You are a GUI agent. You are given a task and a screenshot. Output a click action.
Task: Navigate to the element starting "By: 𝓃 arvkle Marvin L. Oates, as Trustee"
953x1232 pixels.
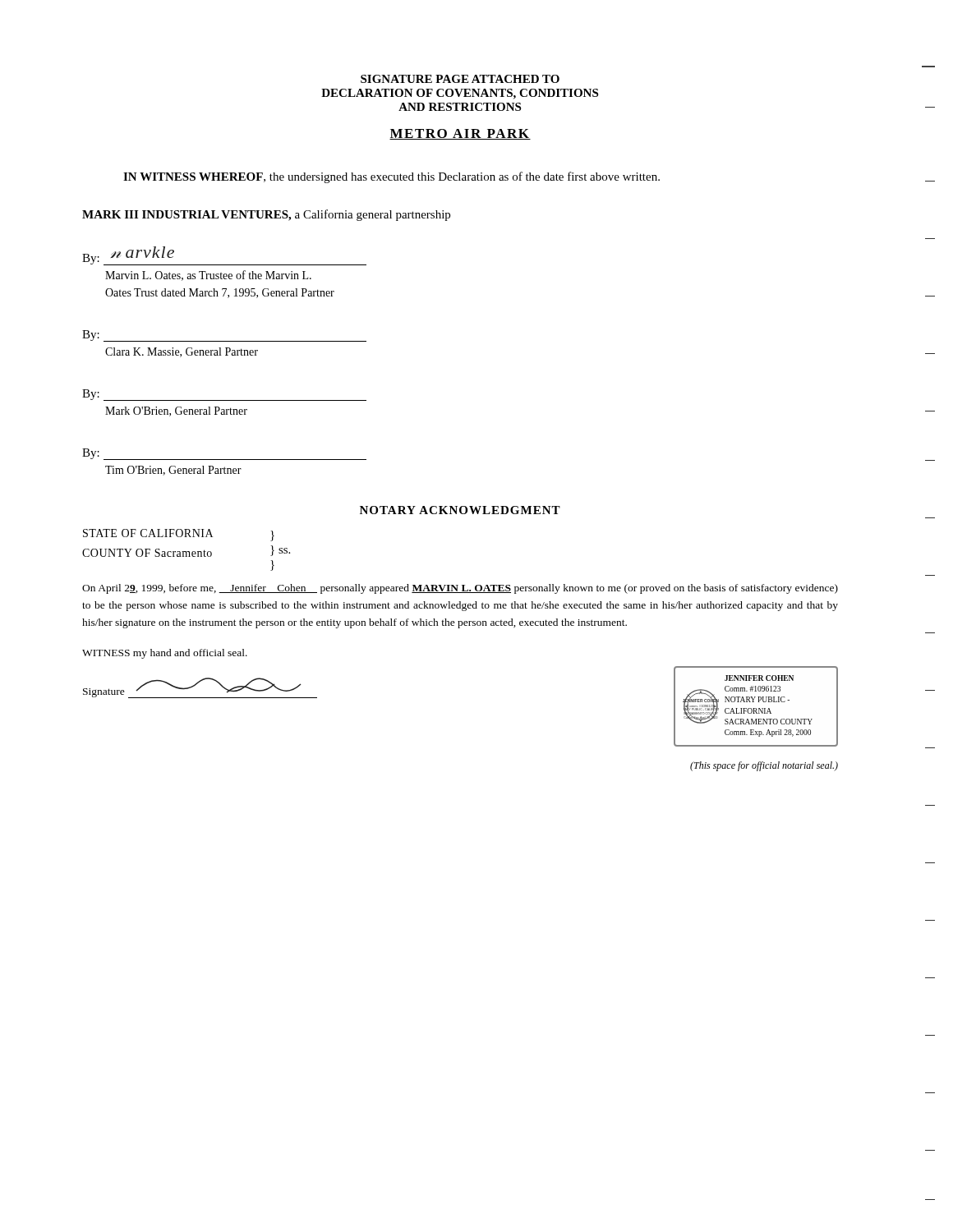[x=224, y=272]
